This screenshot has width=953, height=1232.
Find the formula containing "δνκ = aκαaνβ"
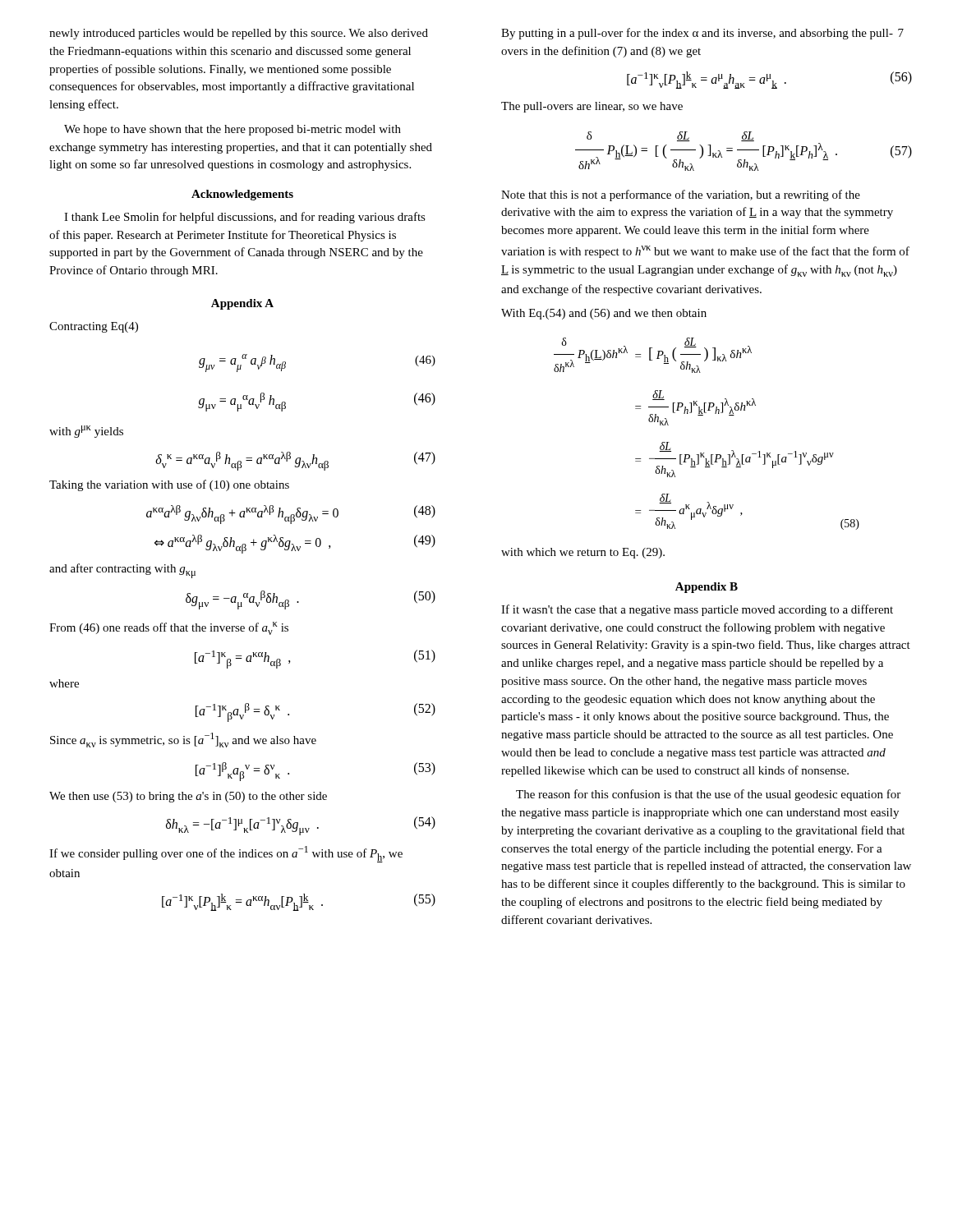click(x=295, y=459)
